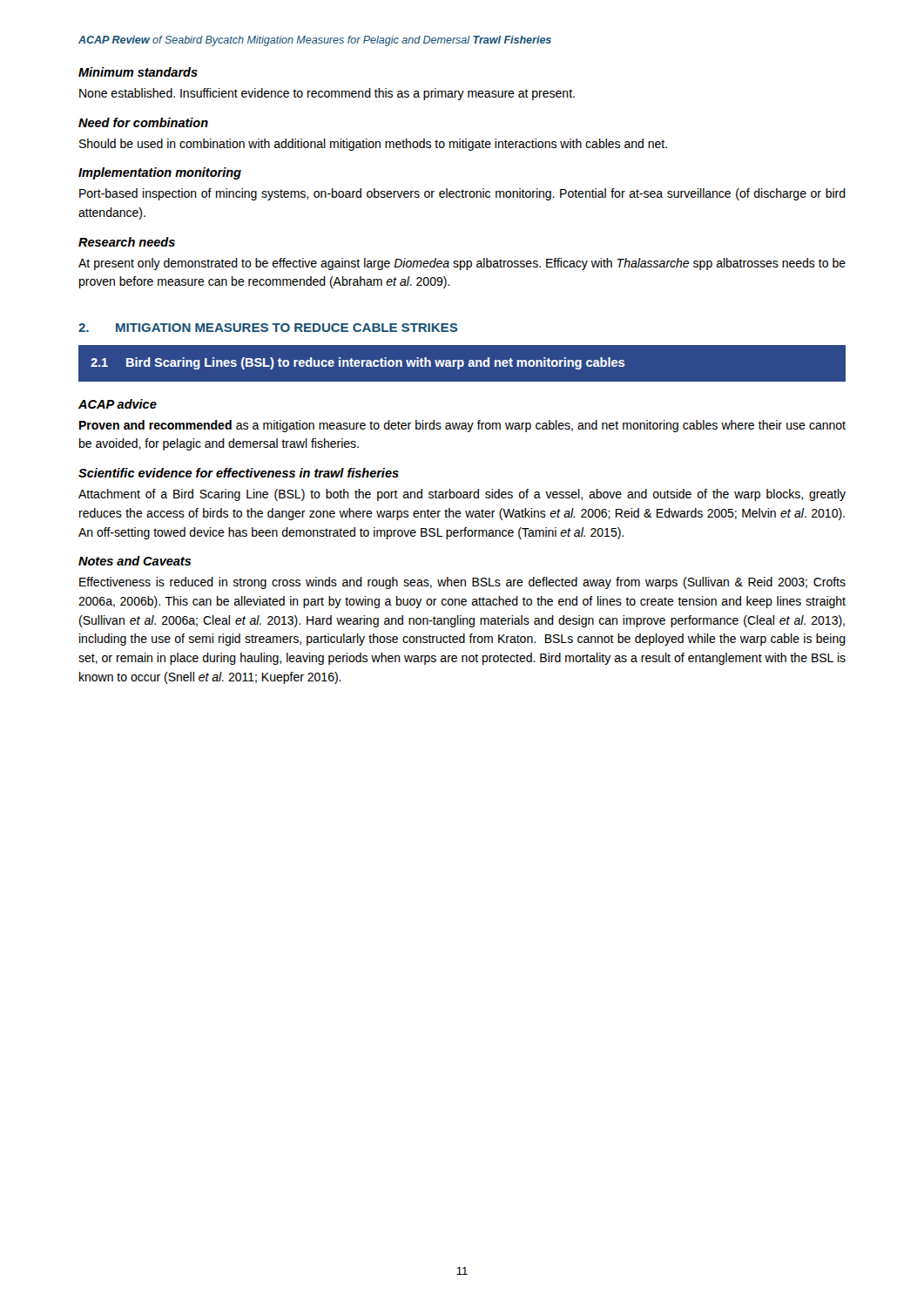924x1307 pixels.
Task: Click on the element starting "Should be used in combination with"
Action: coord(373,143)
